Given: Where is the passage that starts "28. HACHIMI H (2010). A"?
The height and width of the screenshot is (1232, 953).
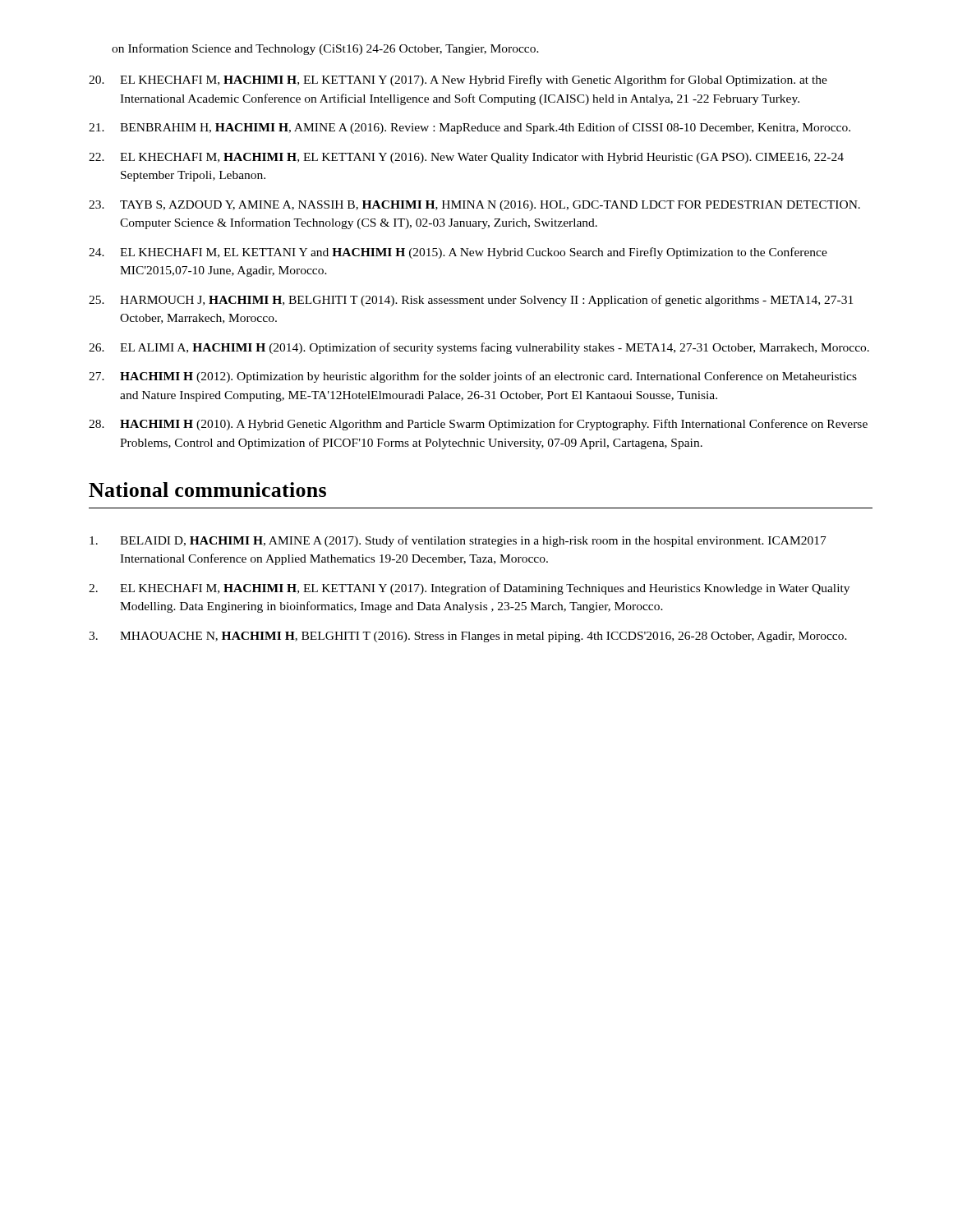Looking at the screenshot, I should (481, 433).
